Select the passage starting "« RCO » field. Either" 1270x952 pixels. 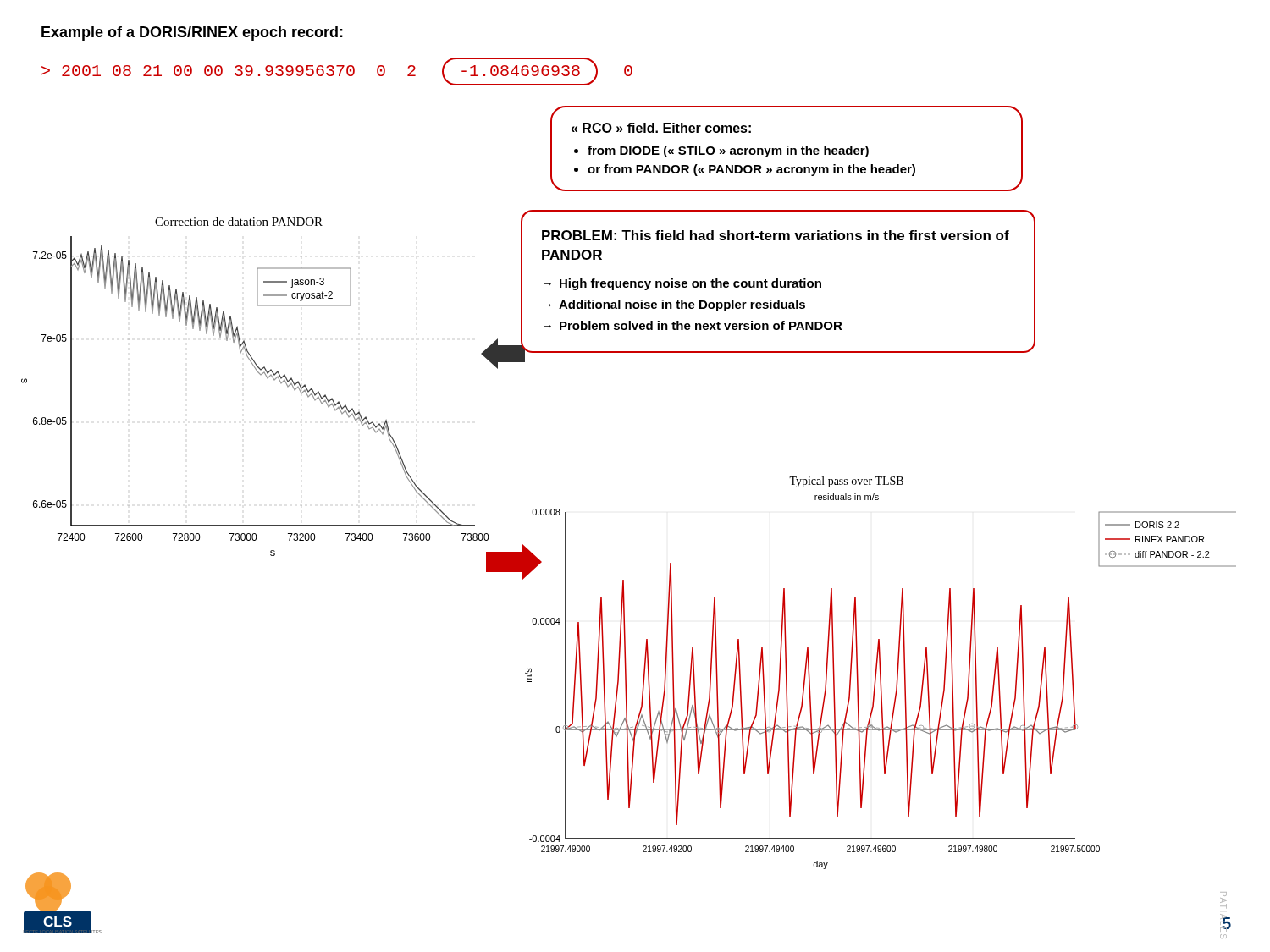point(787,149)
